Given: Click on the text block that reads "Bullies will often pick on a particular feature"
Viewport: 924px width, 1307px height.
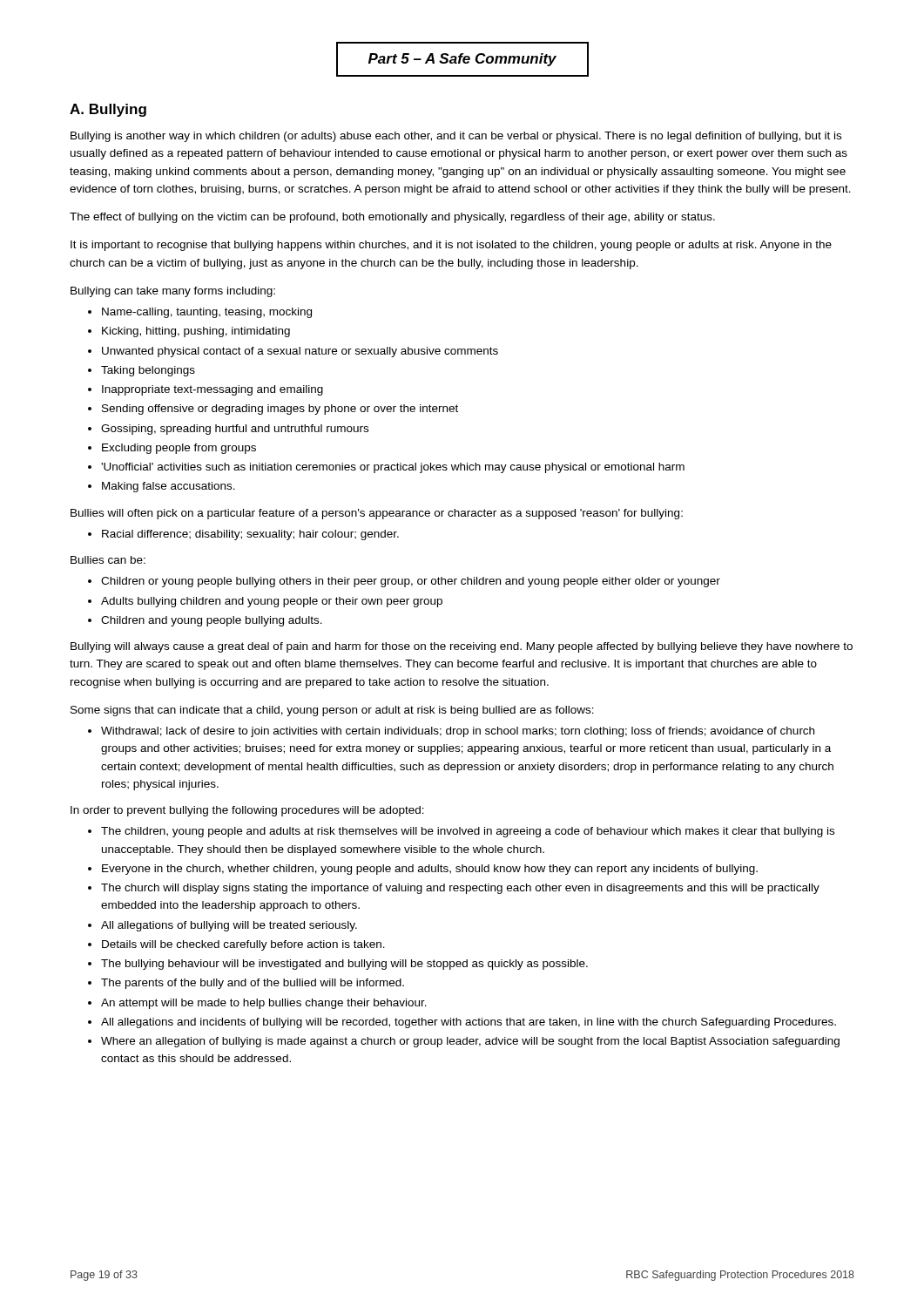Looking at the screenshot, I should pyautogui.click(x=377, y=512).
